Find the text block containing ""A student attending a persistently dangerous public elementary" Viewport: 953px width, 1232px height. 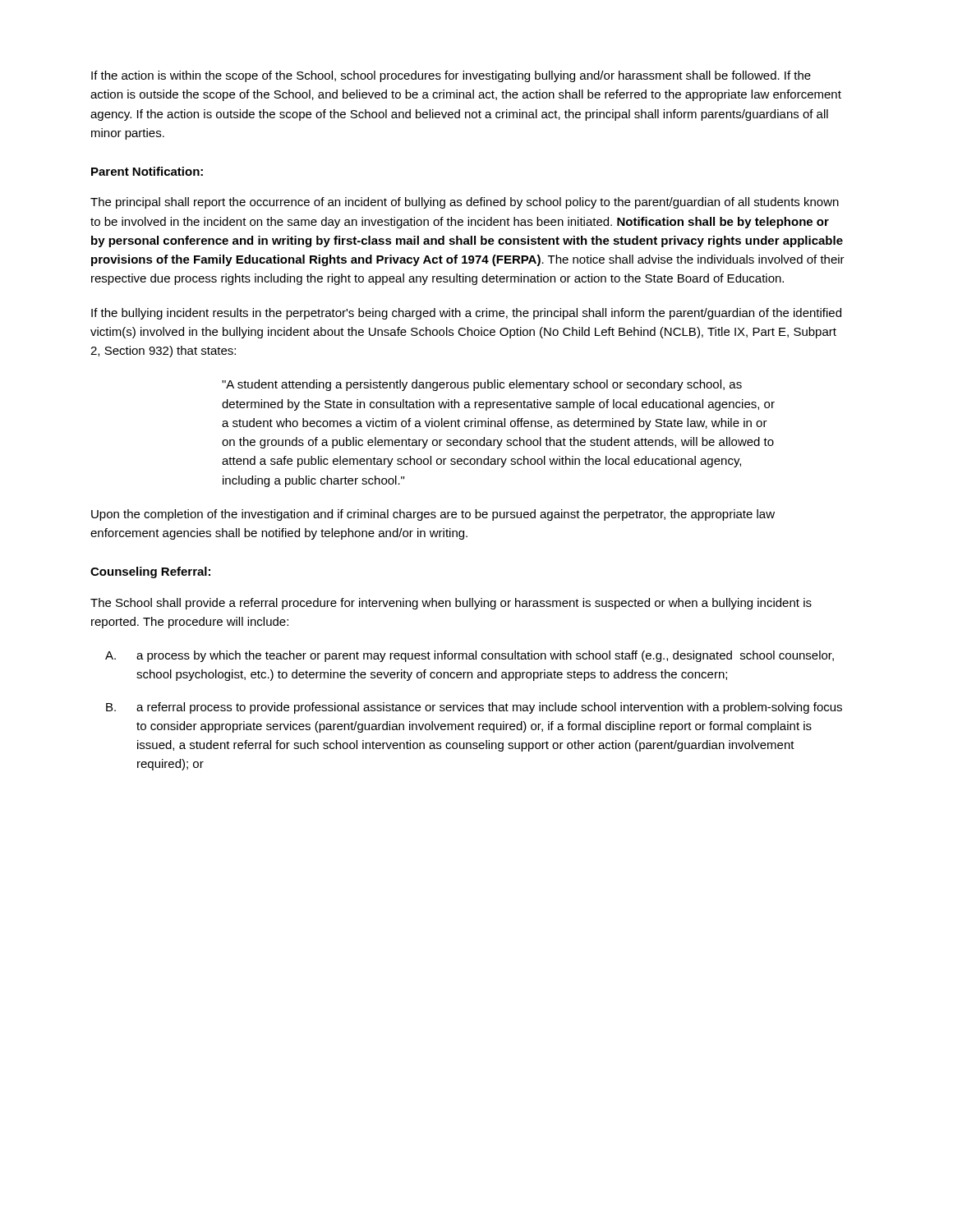(498, 432)
